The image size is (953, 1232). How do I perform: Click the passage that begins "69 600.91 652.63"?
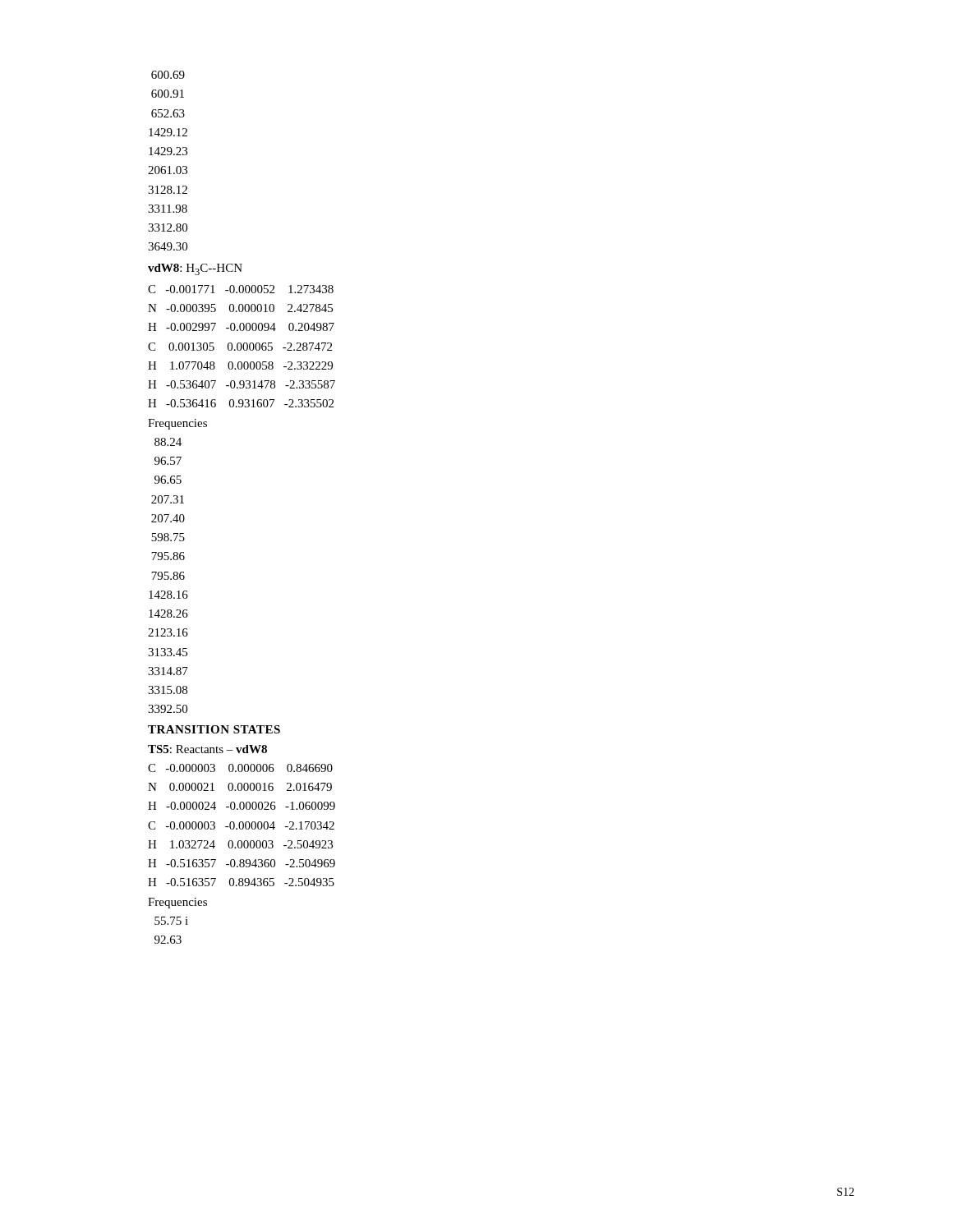coord(168,75)
